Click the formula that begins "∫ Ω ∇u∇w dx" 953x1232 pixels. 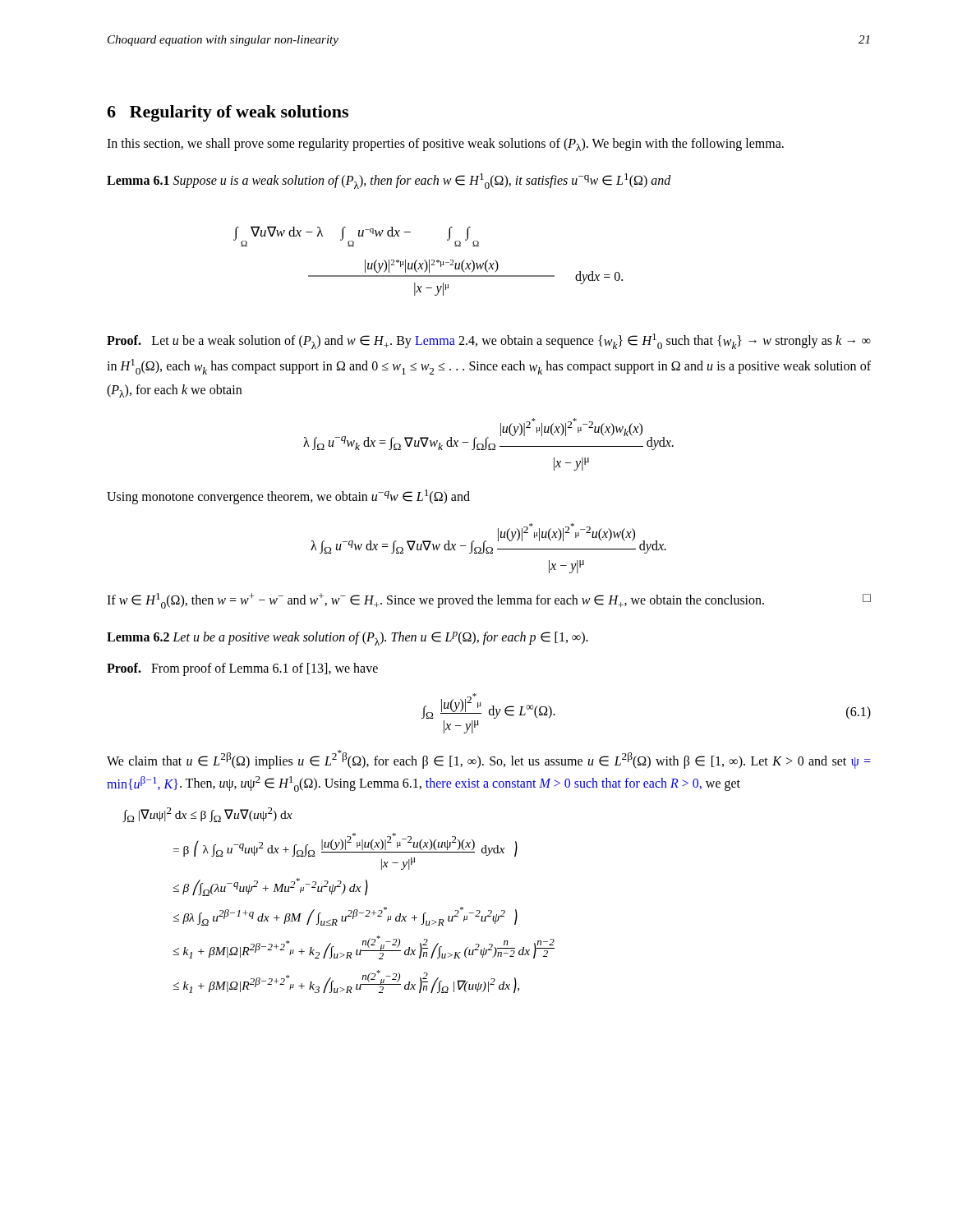pos(489,261)
